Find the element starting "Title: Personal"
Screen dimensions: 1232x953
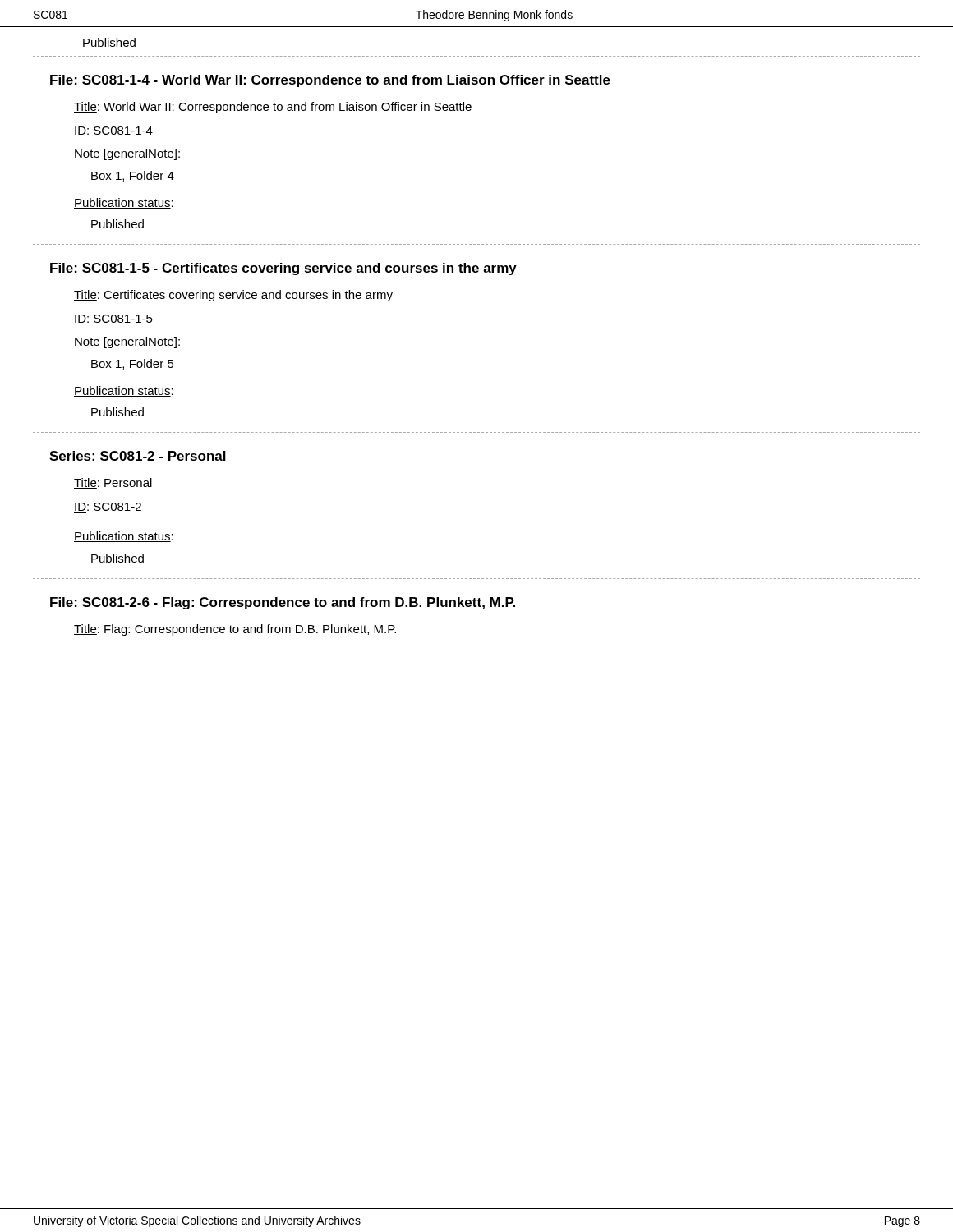(x=113, y=483)
